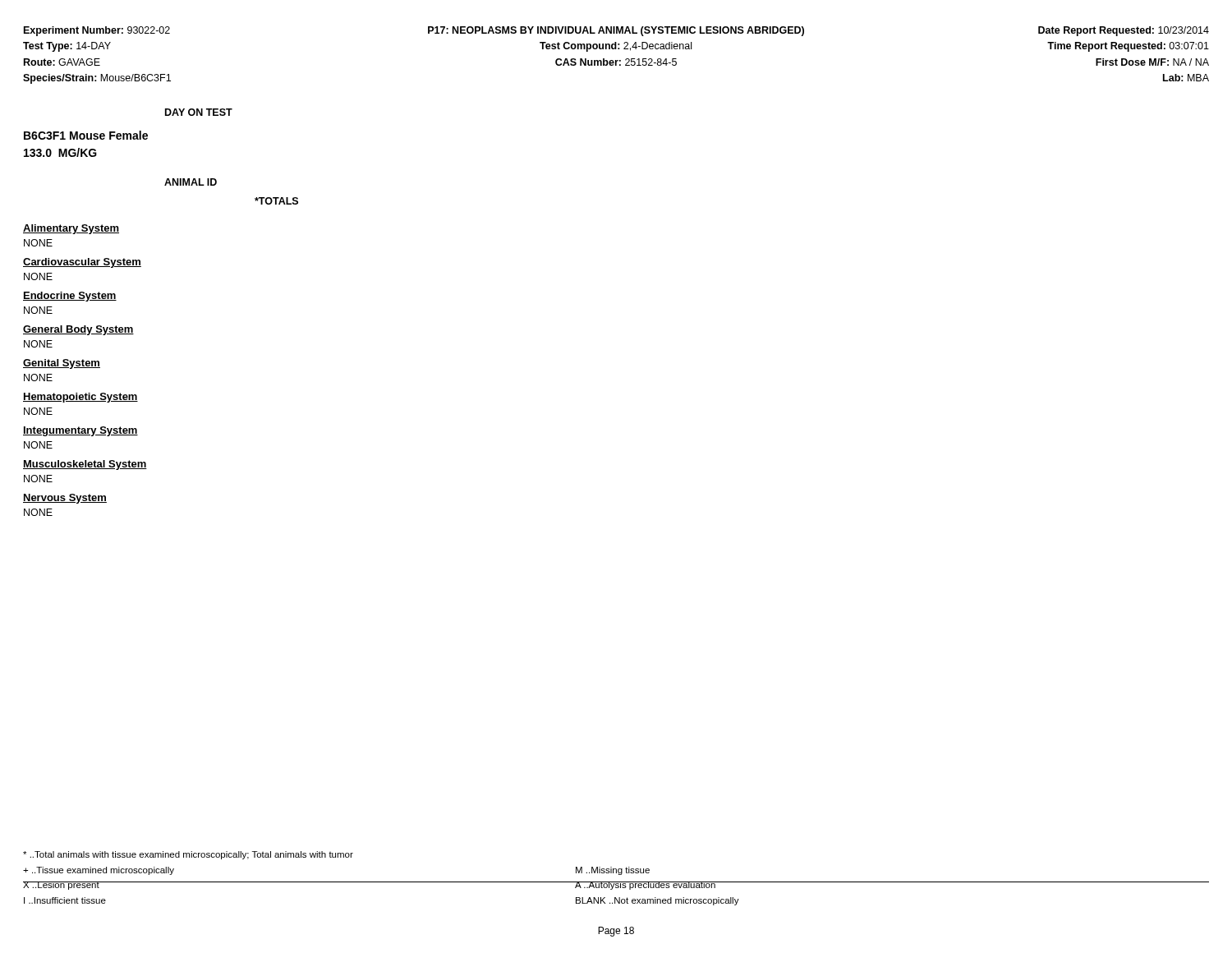This screenshot has height=953, width=1232.
Task: Click on the text block starting "ANIMAL ID"
Action: [x=191, y=182]
